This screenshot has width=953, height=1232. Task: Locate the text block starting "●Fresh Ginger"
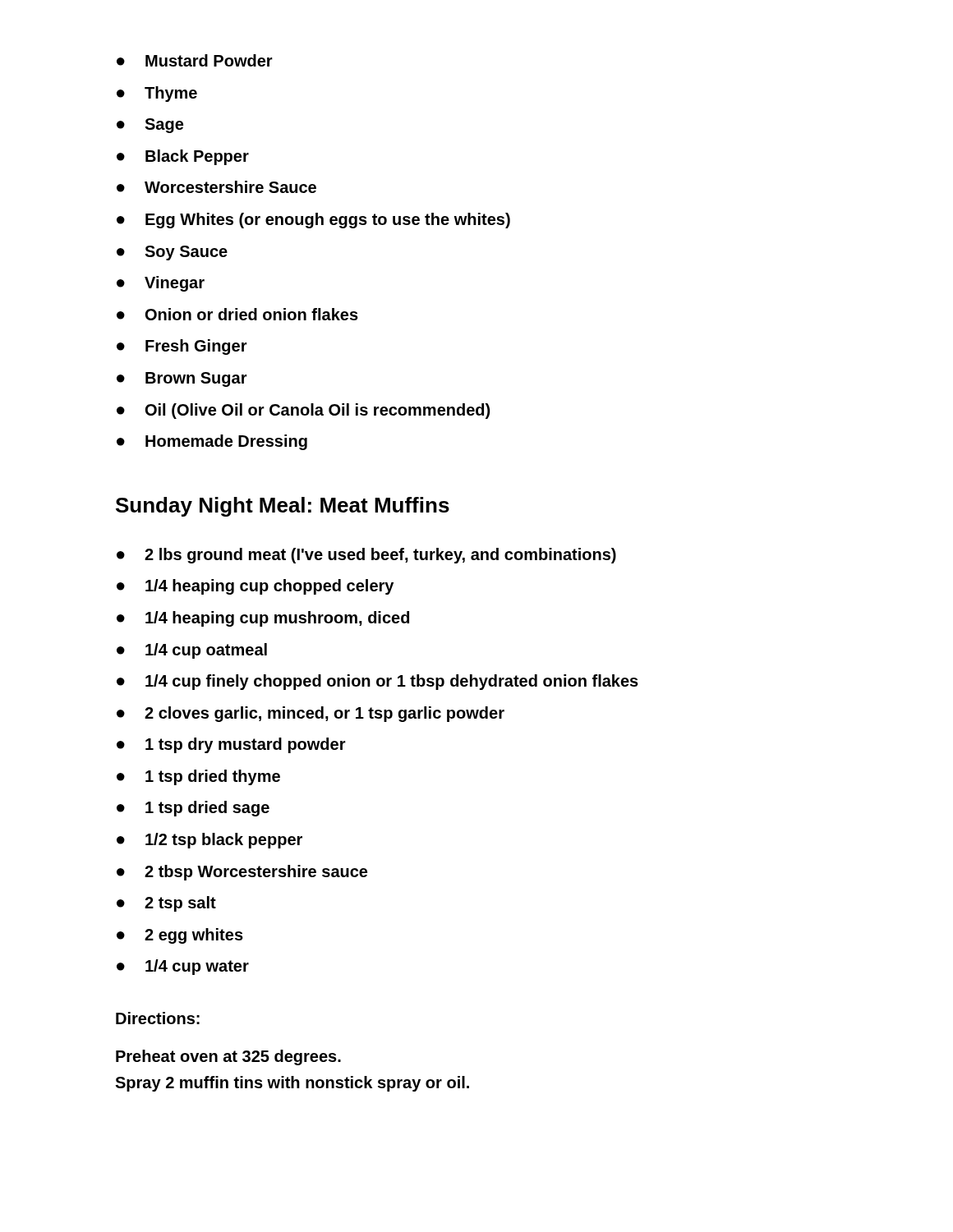tap(181, 346)
